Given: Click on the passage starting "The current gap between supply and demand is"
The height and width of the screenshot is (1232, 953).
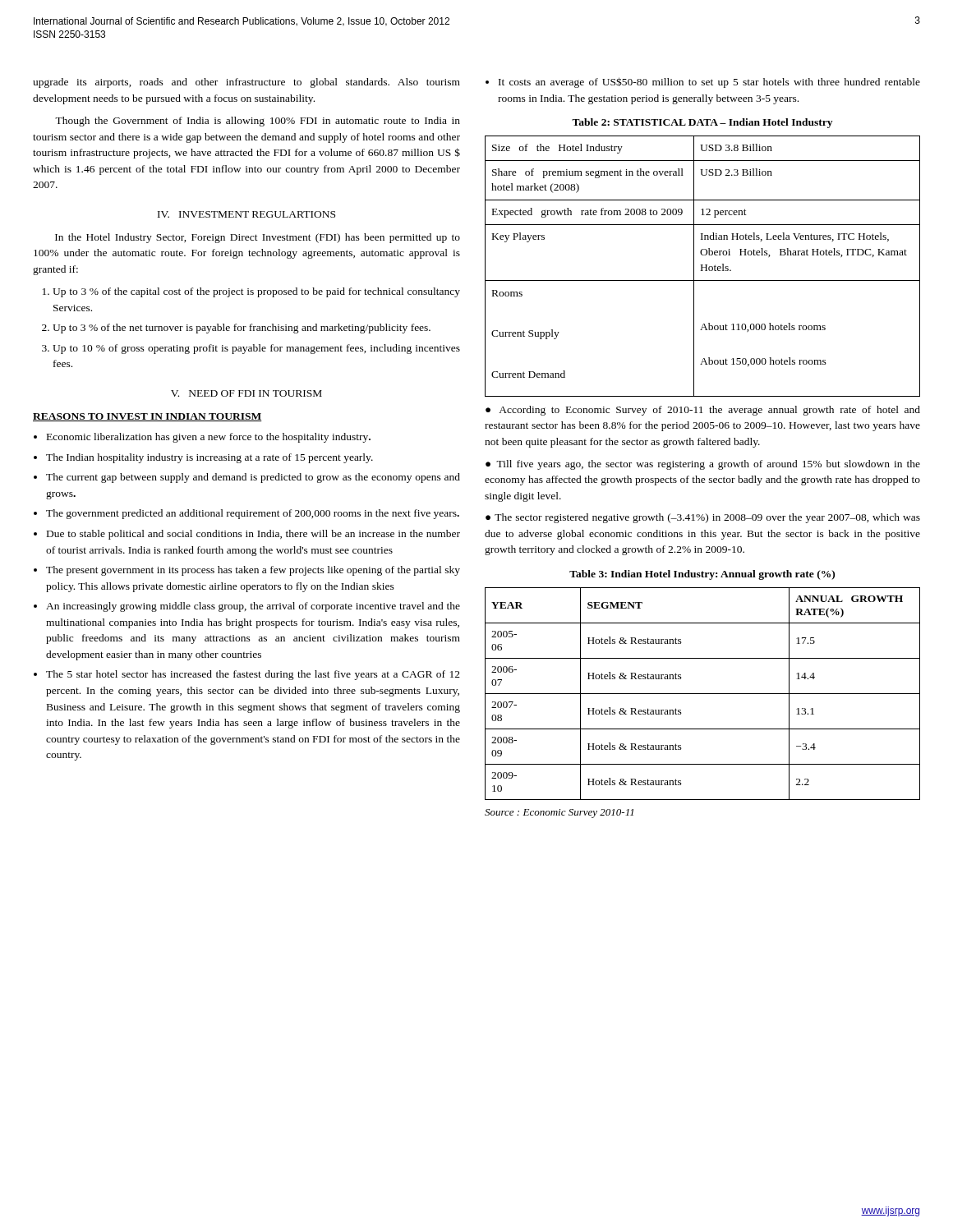Looking at the screenshot, I should tap(253, 485).
